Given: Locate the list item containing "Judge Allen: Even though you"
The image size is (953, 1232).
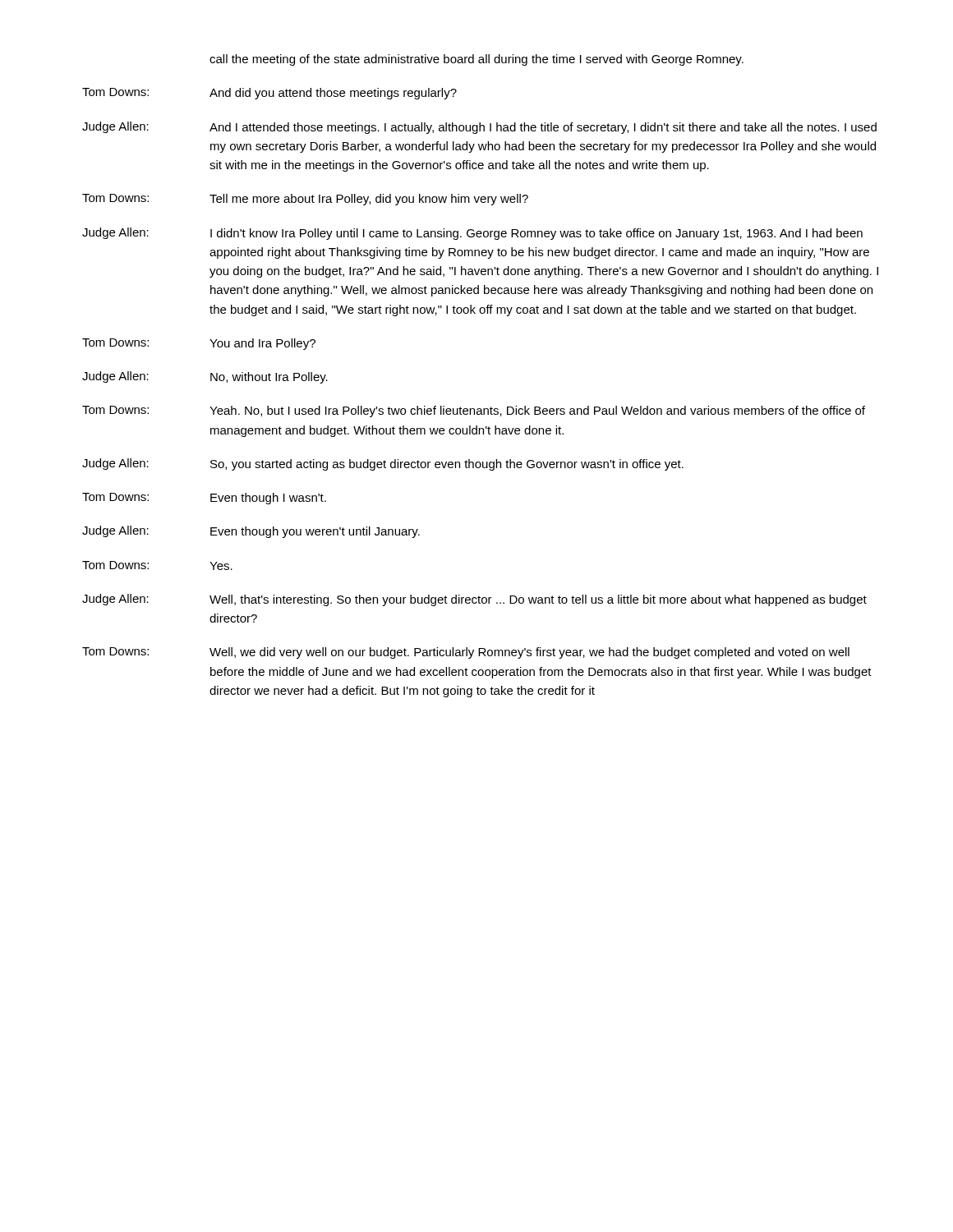Looking at the screenshot, I should (251, 532).
